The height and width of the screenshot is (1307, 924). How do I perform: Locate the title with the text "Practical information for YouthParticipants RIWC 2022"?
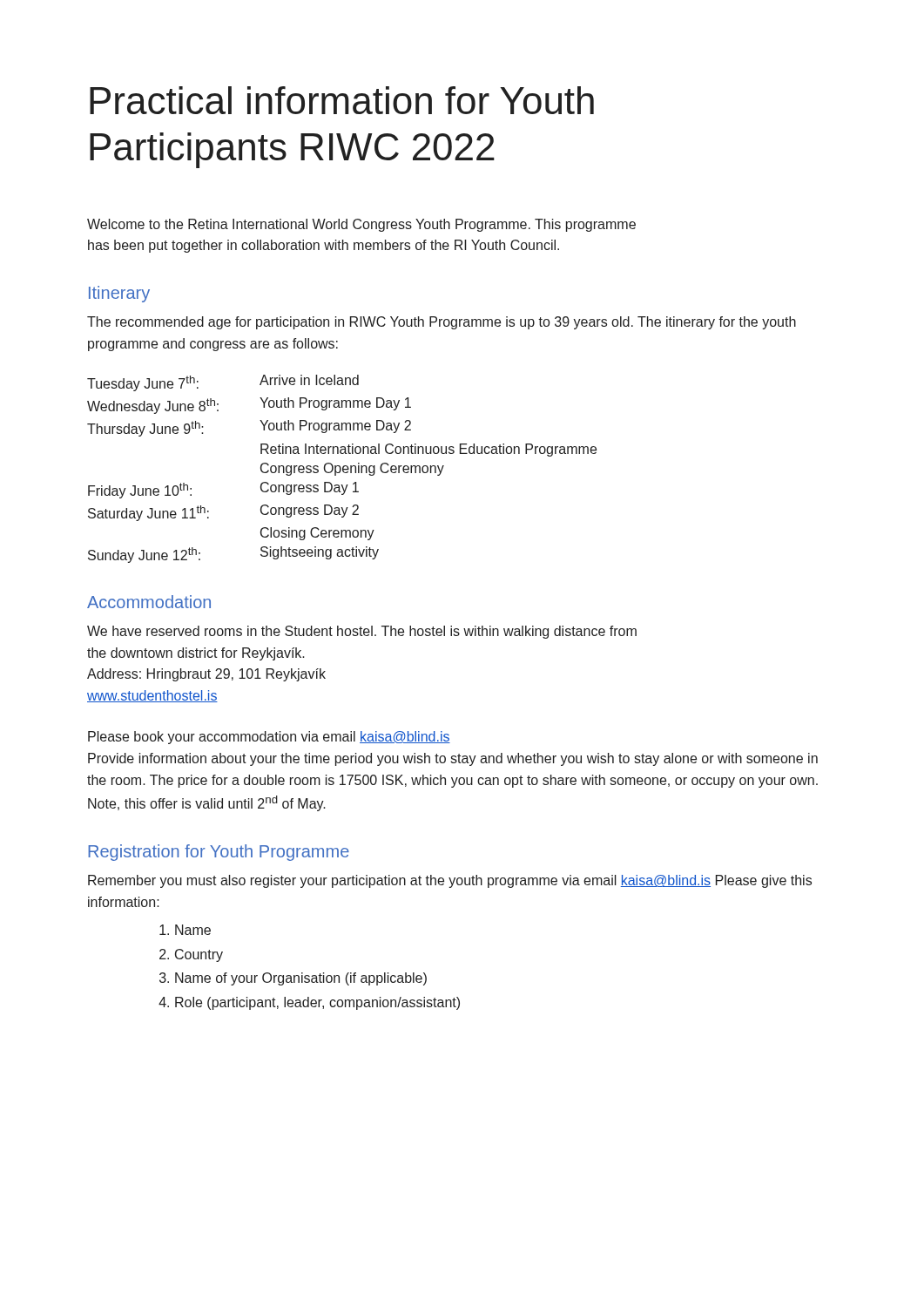[x=342, y=124]
